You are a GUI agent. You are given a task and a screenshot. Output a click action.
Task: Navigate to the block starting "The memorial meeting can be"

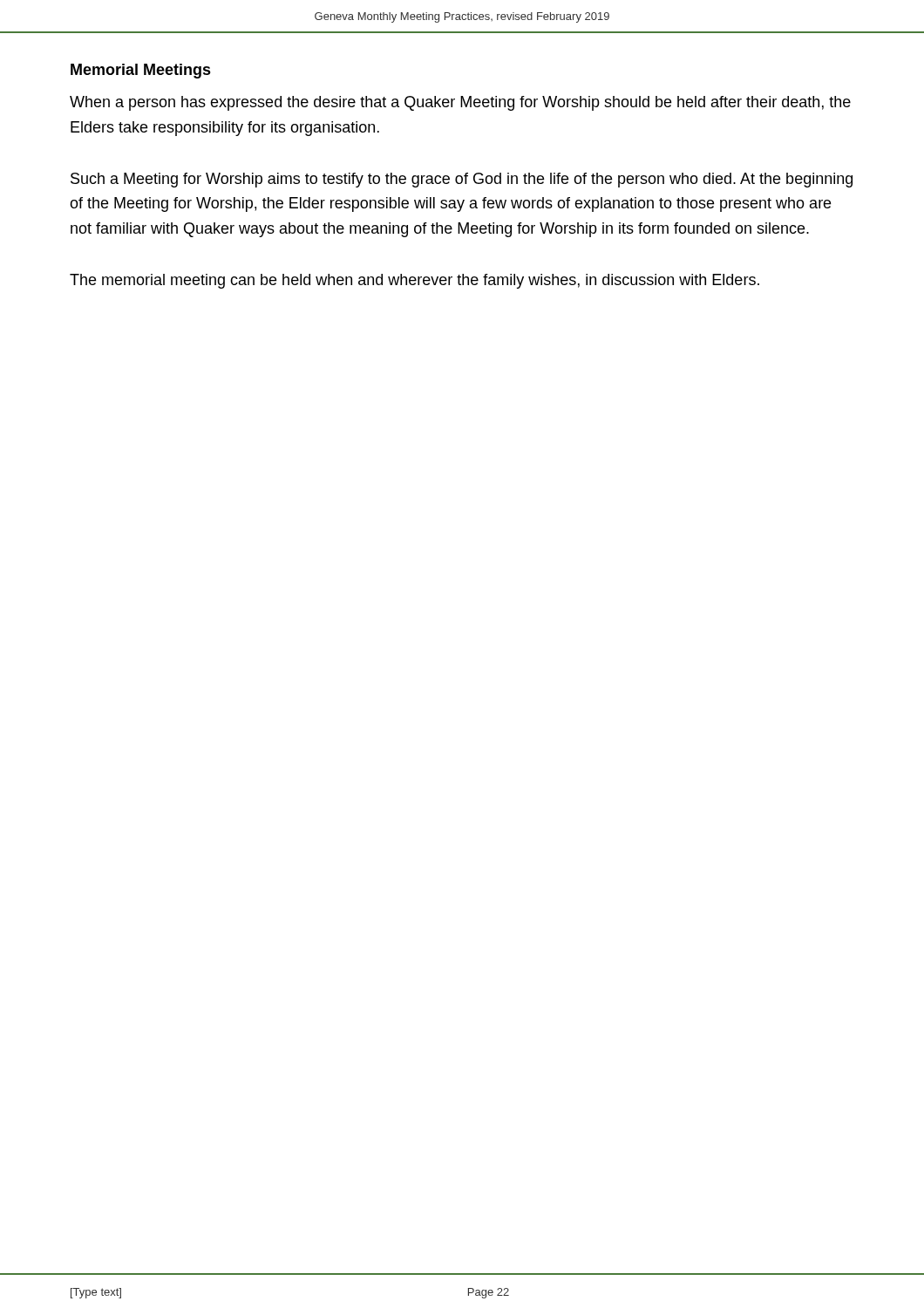click(x=415, y=280)
